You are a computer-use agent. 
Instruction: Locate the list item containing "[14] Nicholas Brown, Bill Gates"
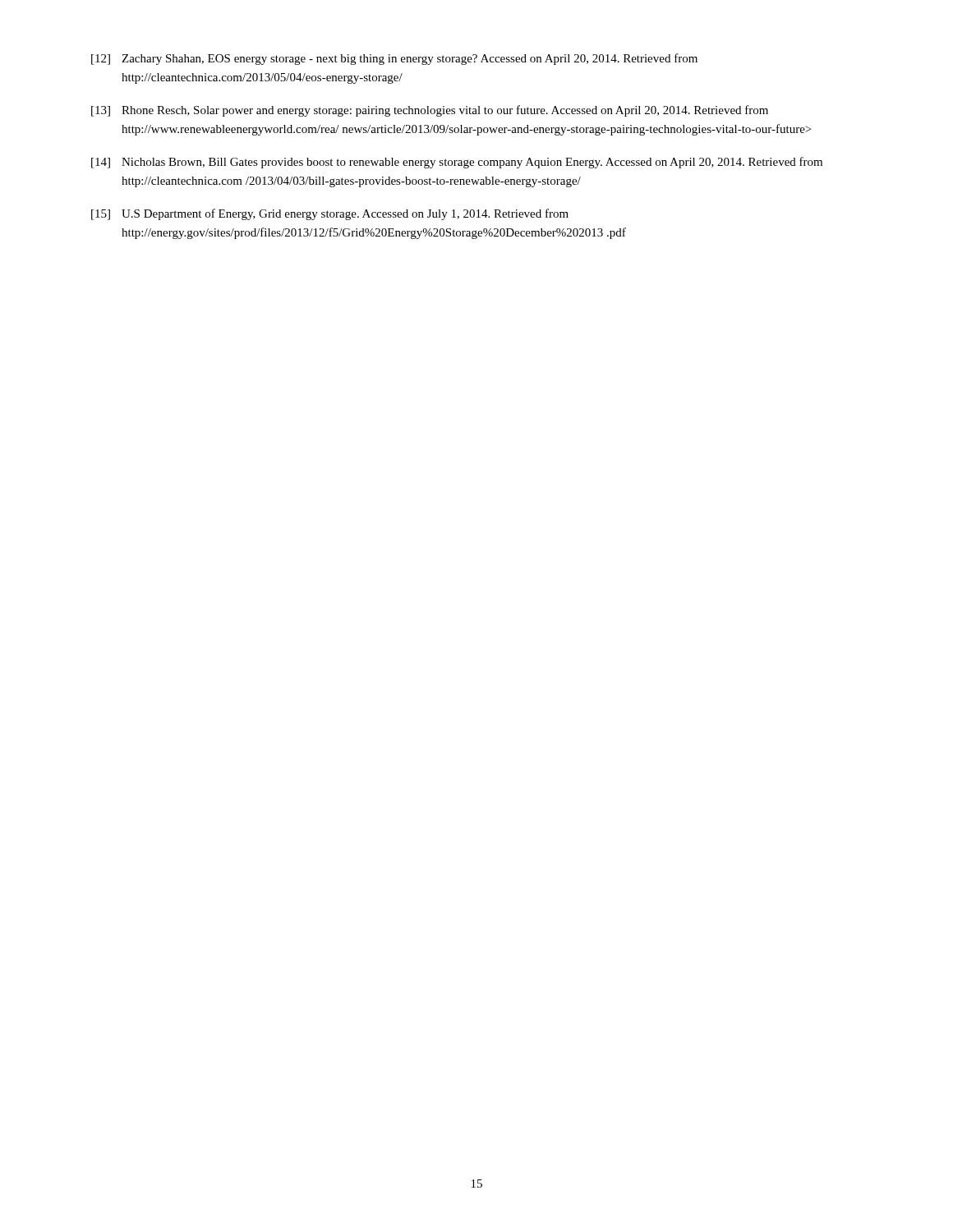pos(476,171)
